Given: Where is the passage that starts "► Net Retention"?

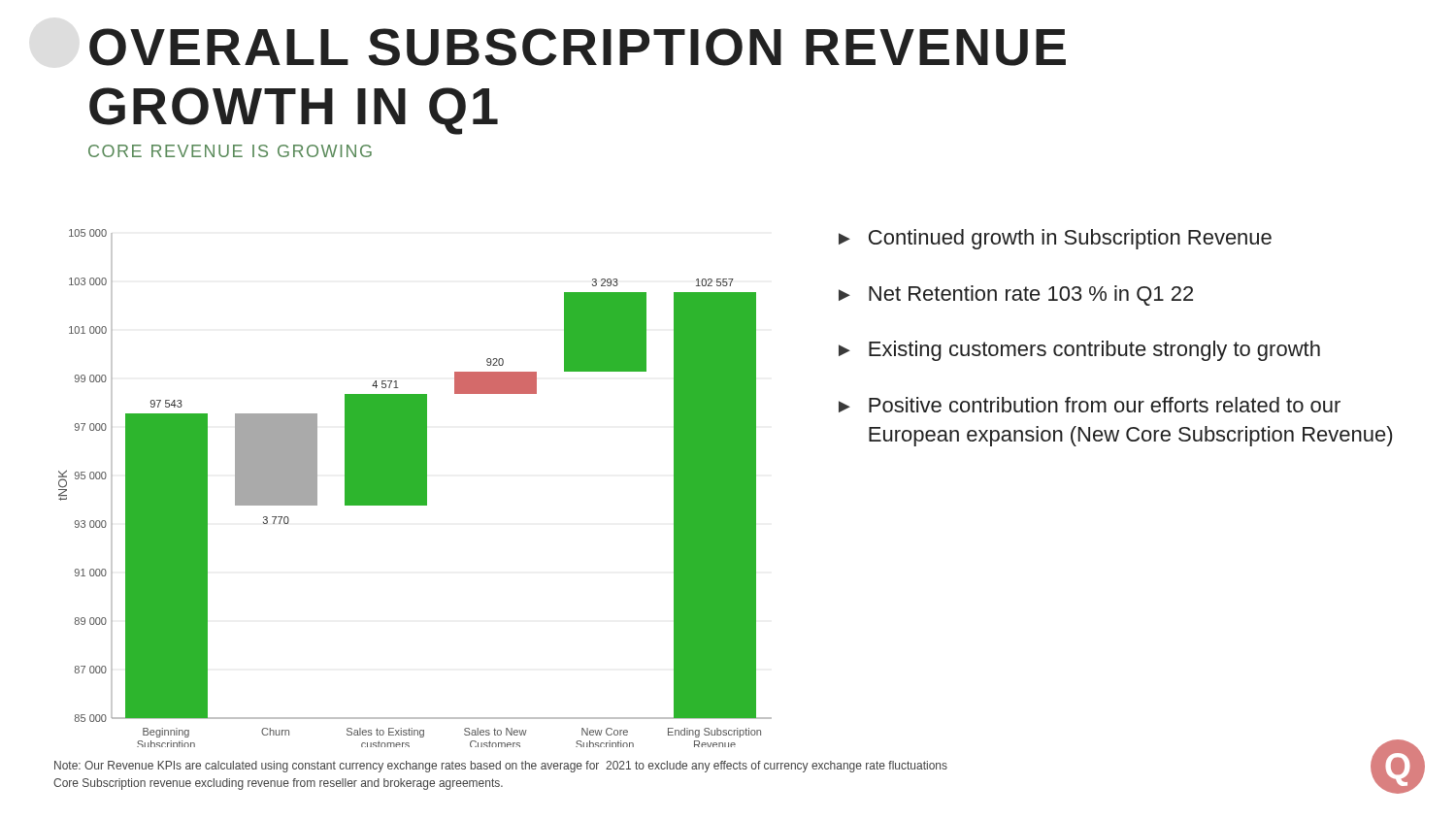Looking at the screenshot, I should [x=1014, y=294].
